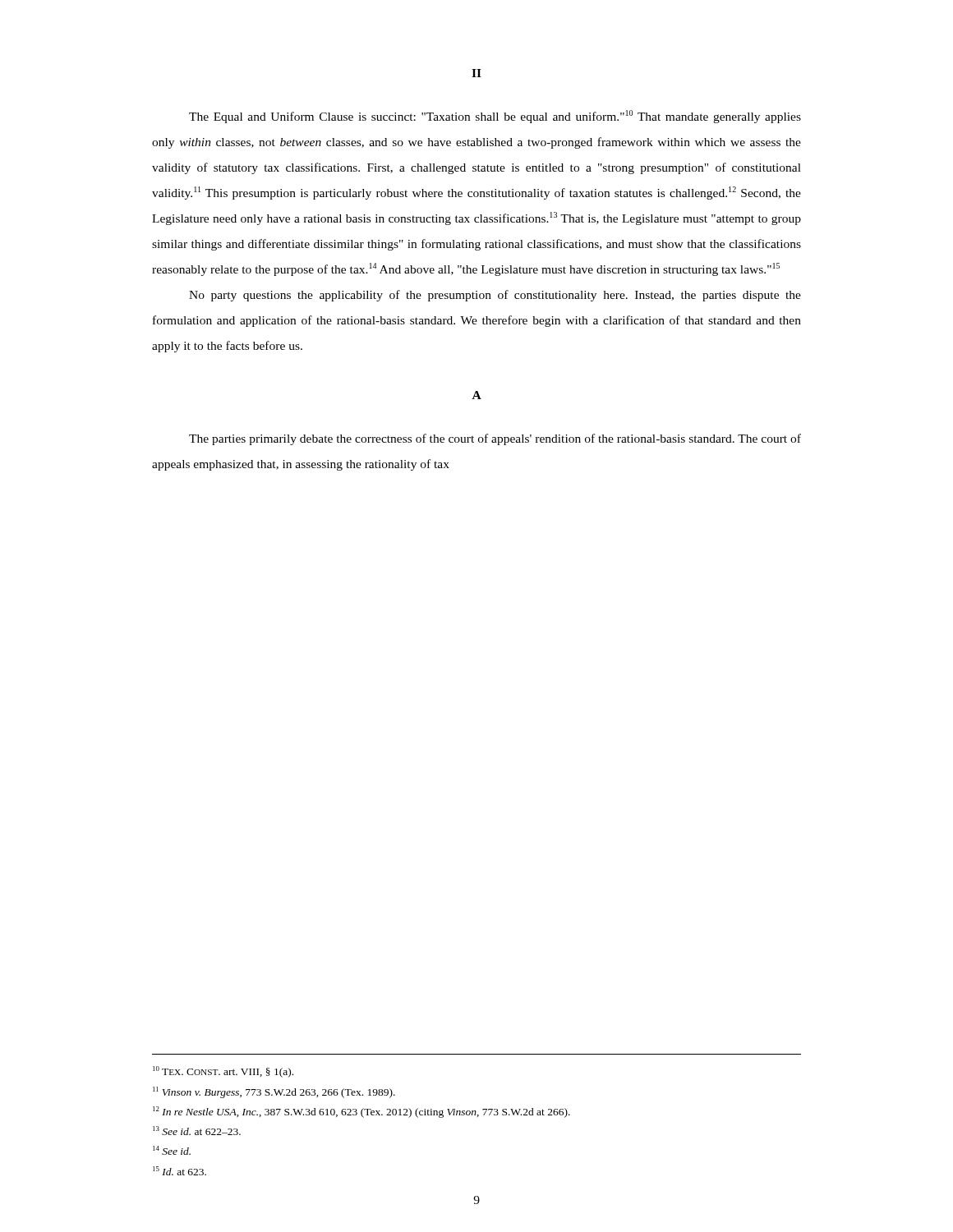Viewport: 953px width, 1232px height.
Task: Find the footnote containing "13 See id. at 622–23."
Action: tap(197, 1131)
